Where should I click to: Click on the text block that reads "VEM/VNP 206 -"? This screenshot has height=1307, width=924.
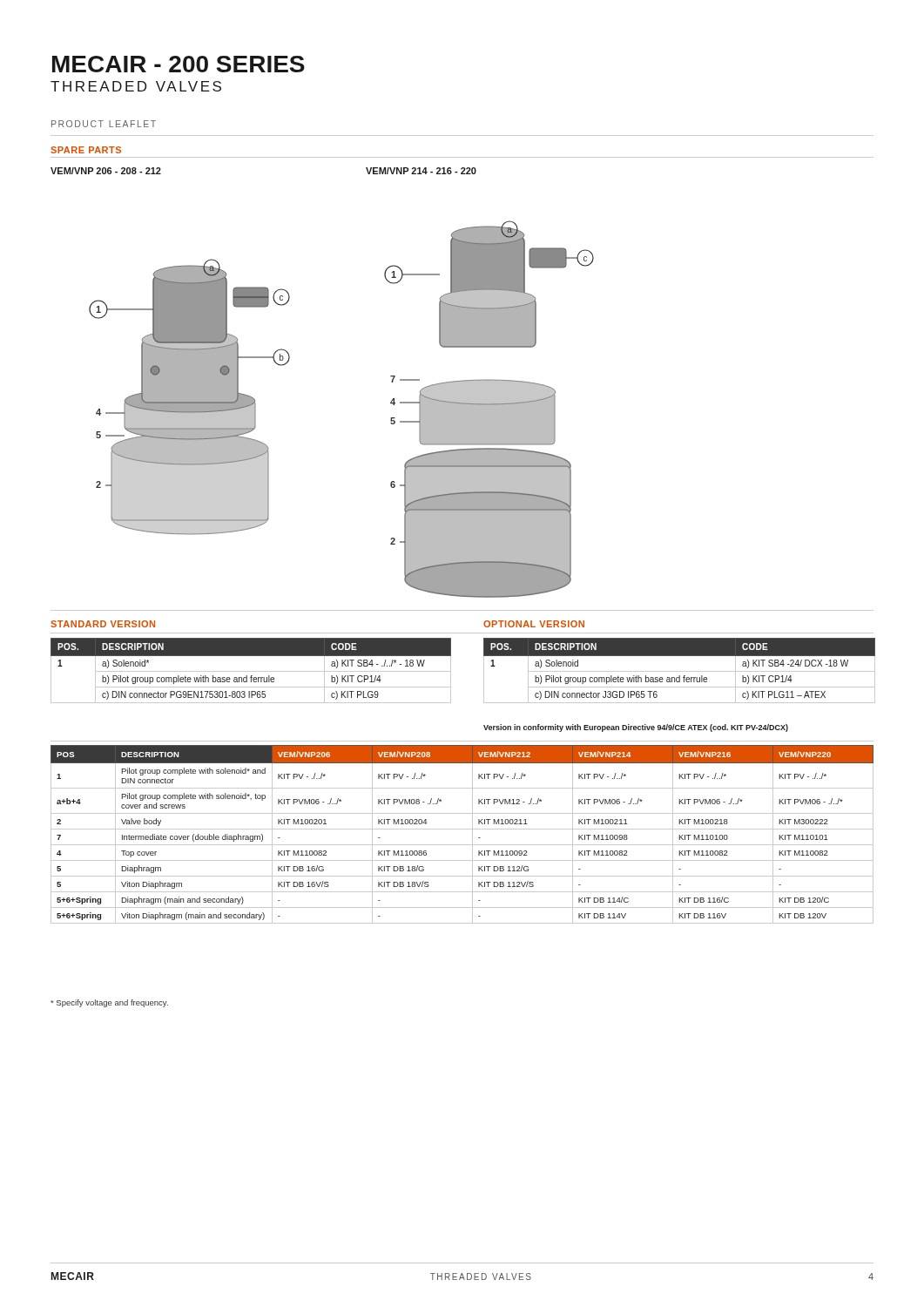[x=106, y=171]
